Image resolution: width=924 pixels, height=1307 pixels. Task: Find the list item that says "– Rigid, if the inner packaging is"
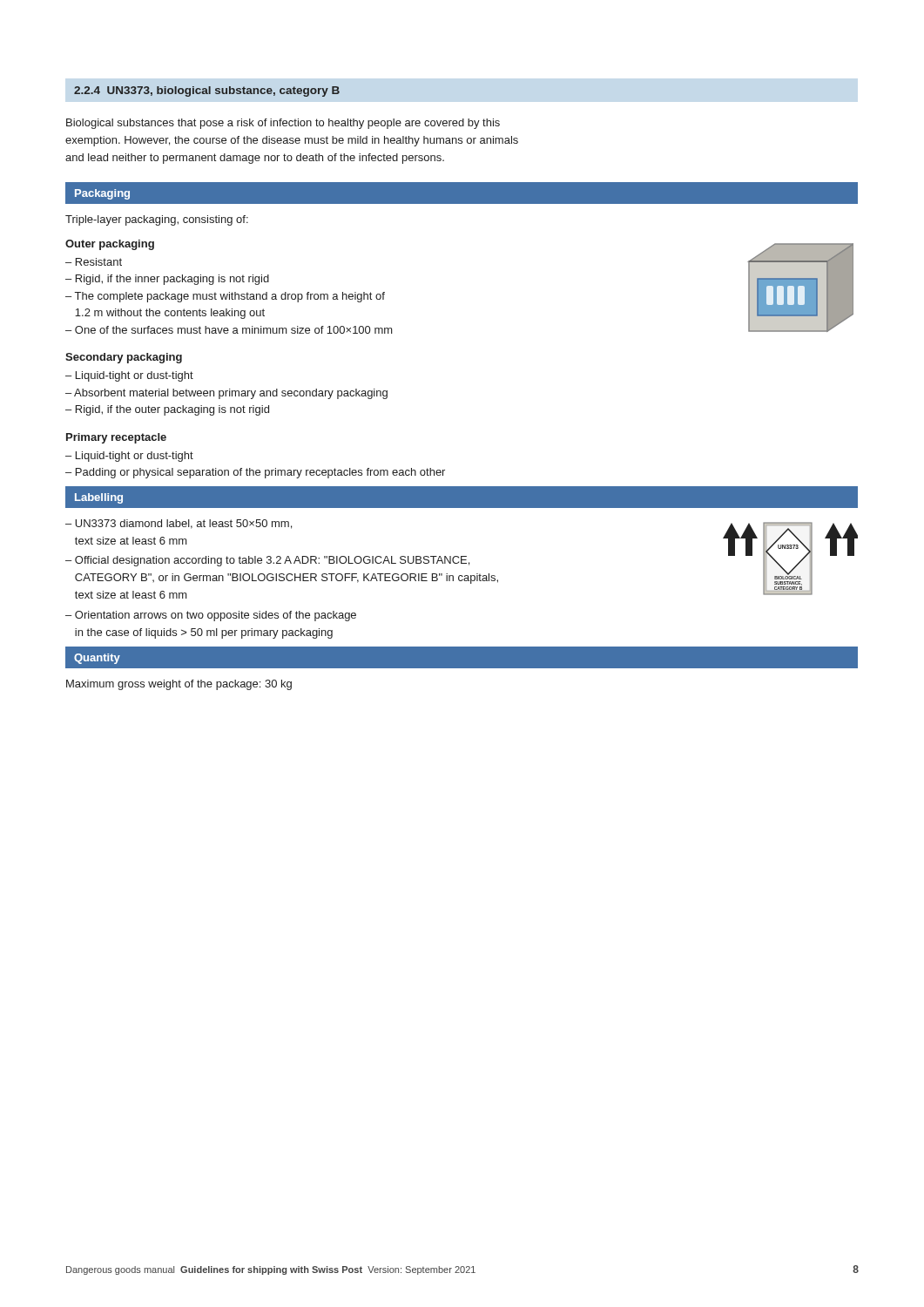tap(167, 279)
